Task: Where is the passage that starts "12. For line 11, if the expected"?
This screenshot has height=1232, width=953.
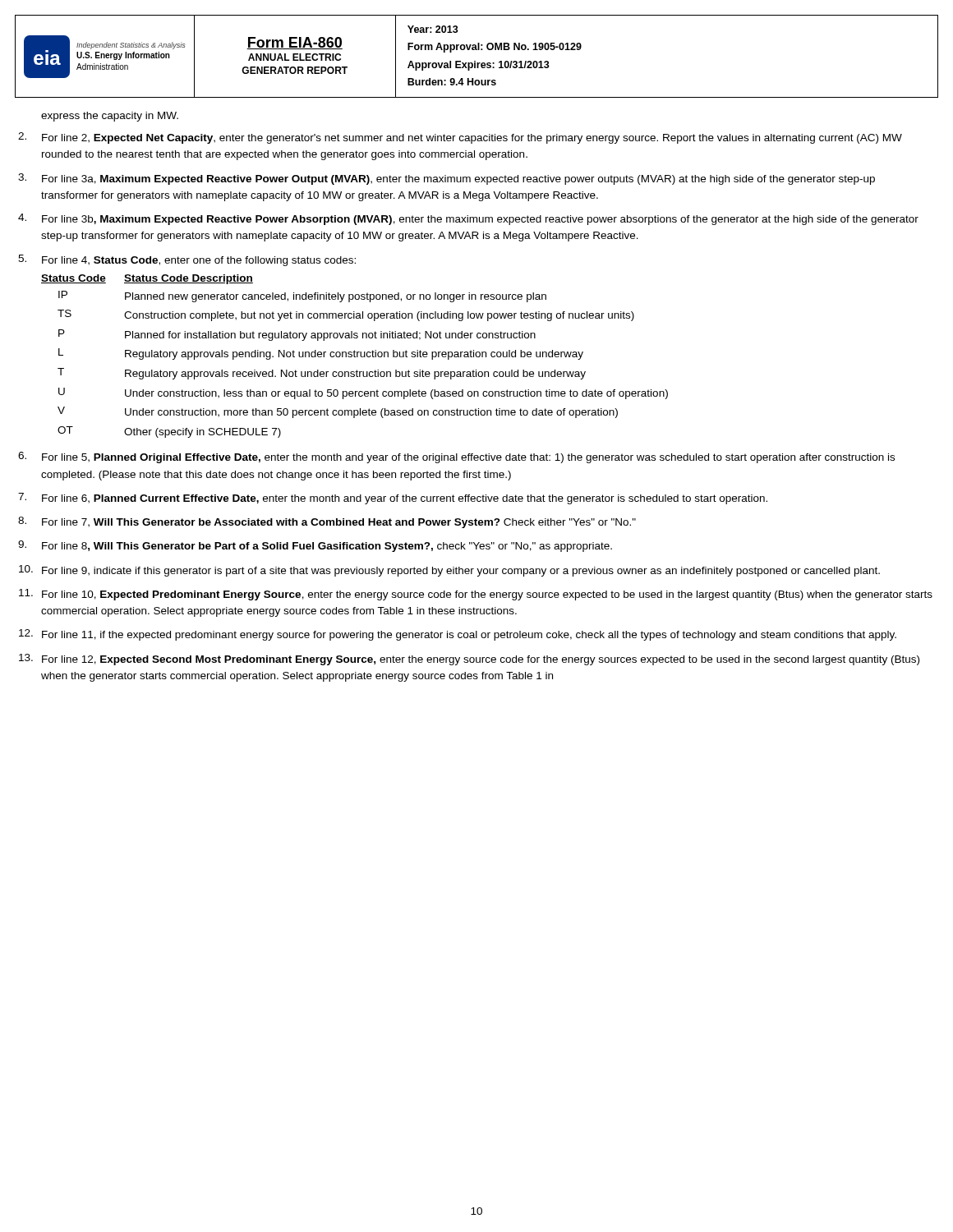Action: coord(476,635)
